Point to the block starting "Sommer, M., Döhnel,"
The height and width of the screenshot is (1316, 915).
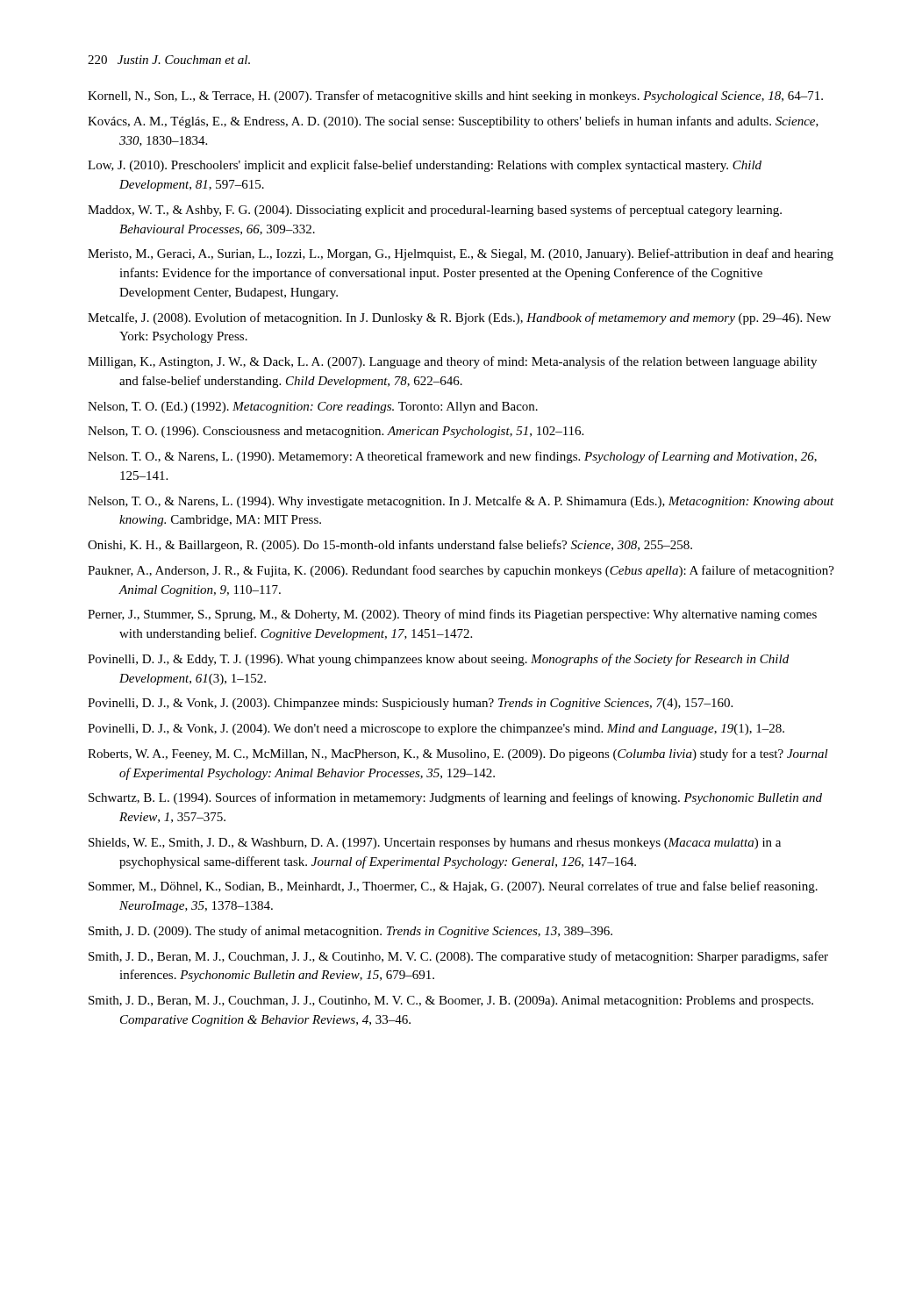coord(453,896)
